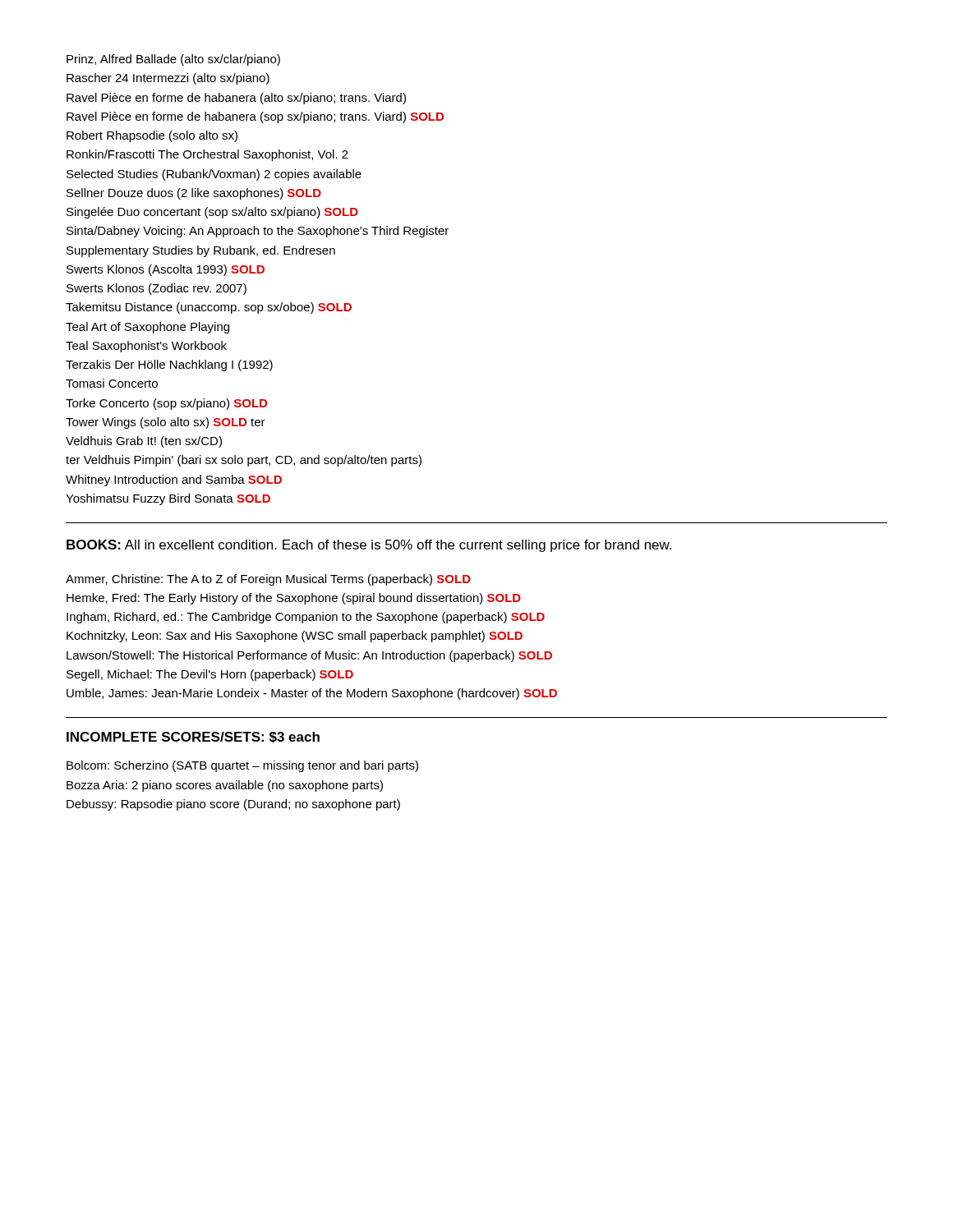Find the passage starting "Sellner Douze duos (2 like saxophones) SOLD"
Image resolution: width=953 pixels, height=1232 pixels.
tap(194, 192)
